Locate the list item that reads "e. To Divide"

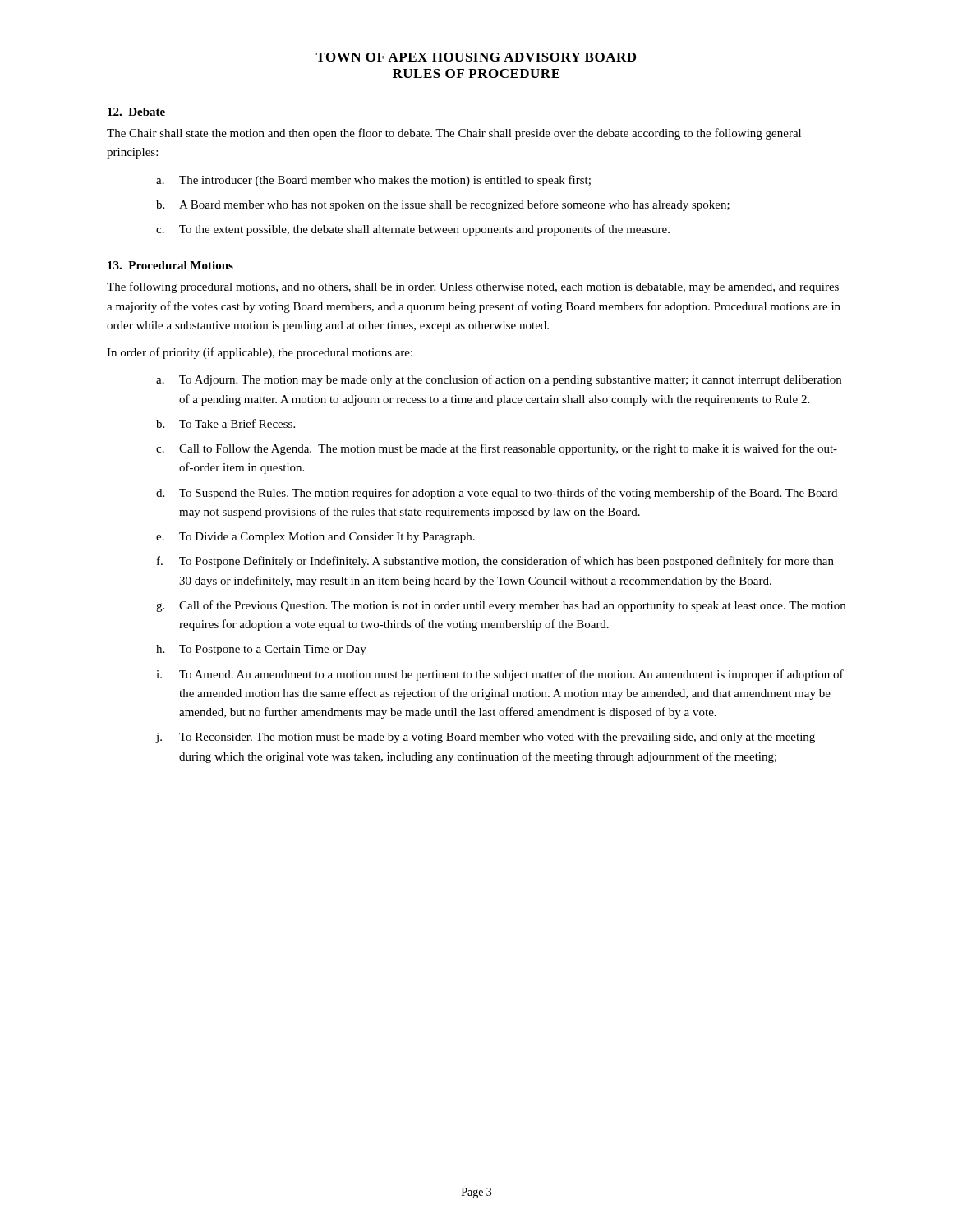tap(315, 538)
